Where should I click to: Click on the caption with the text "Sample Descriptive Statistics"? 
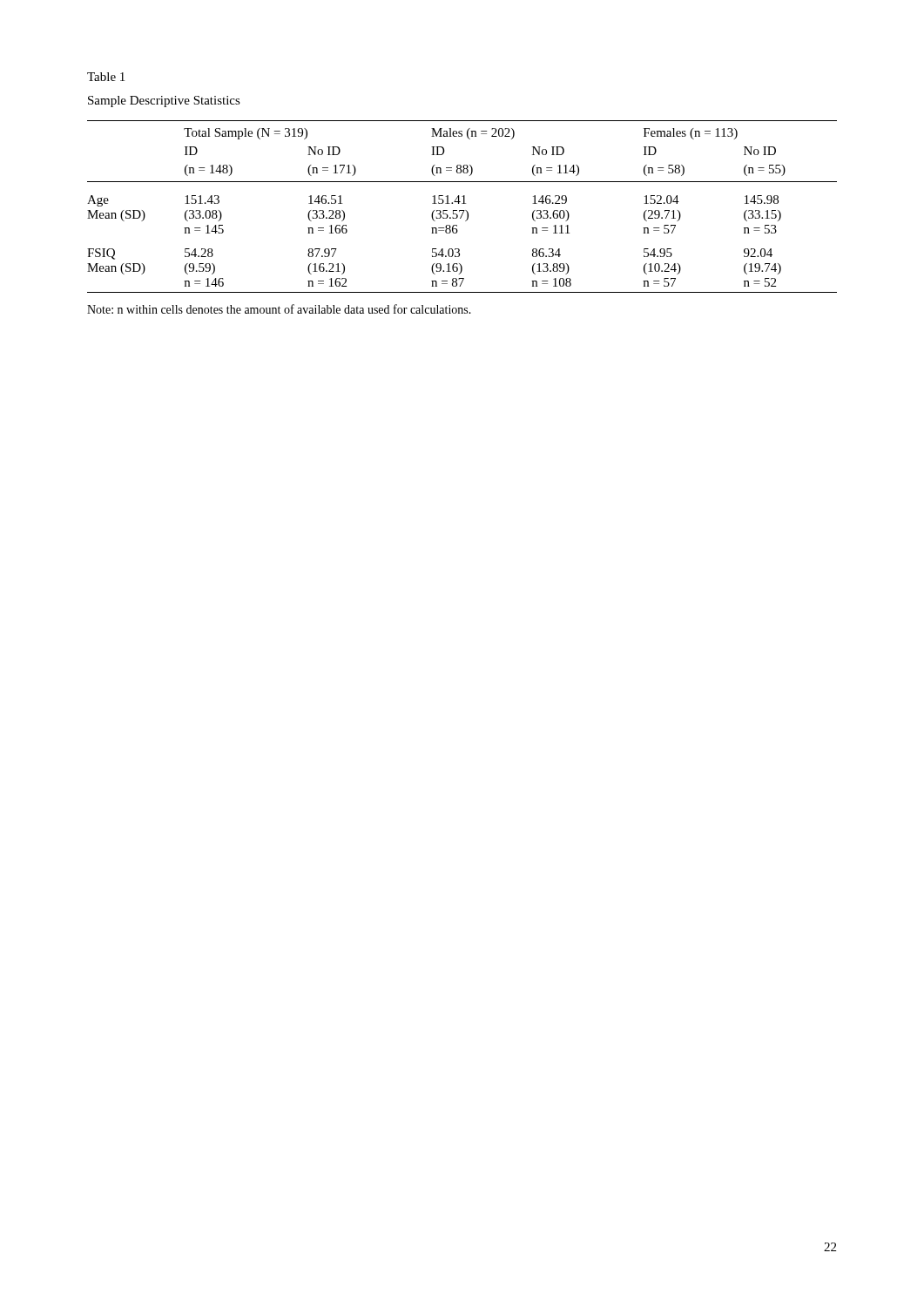click(x=164, y=100)
